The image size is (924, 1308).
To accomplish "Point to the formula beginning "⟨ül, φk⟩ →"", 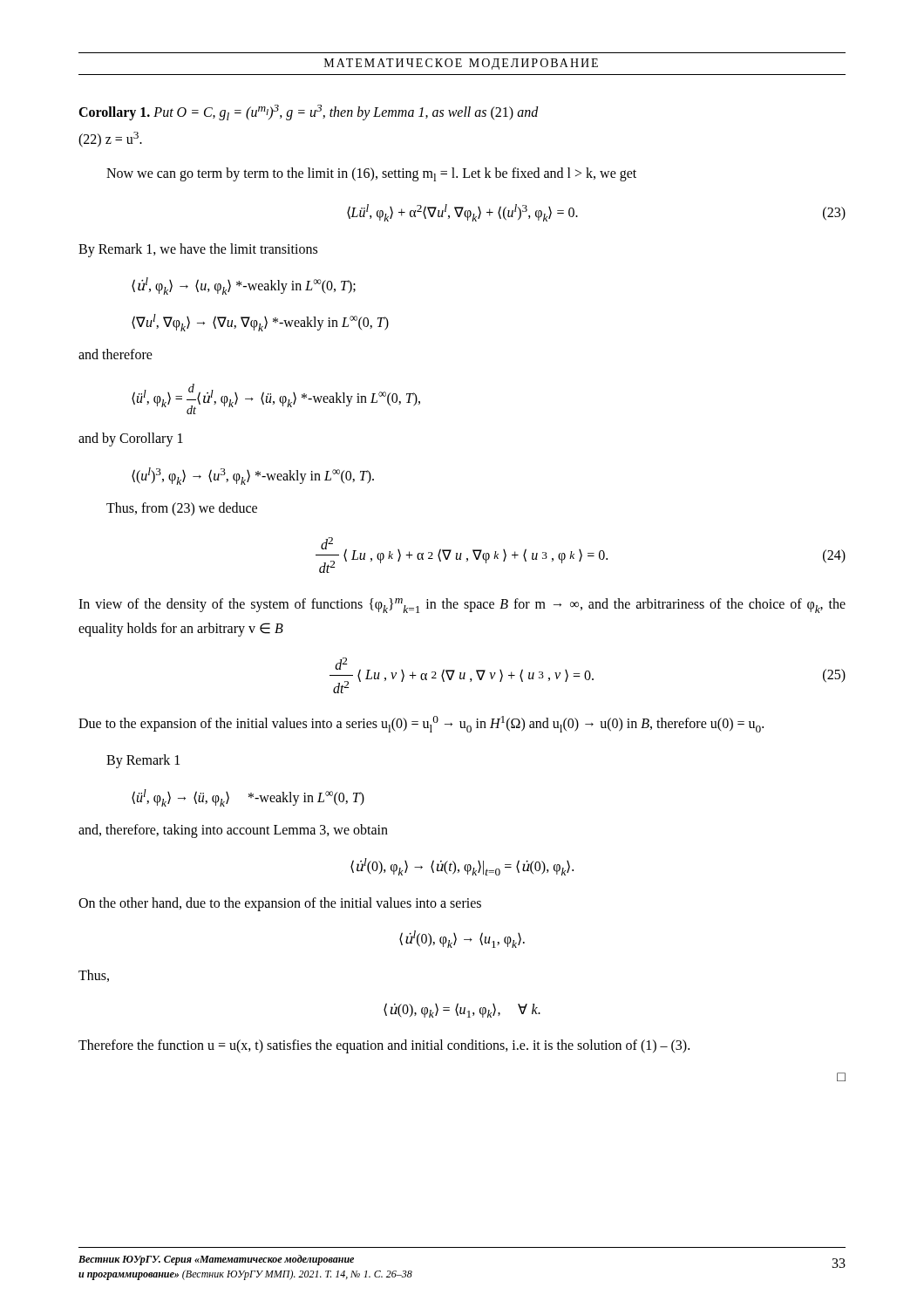I will click(248, 798).
